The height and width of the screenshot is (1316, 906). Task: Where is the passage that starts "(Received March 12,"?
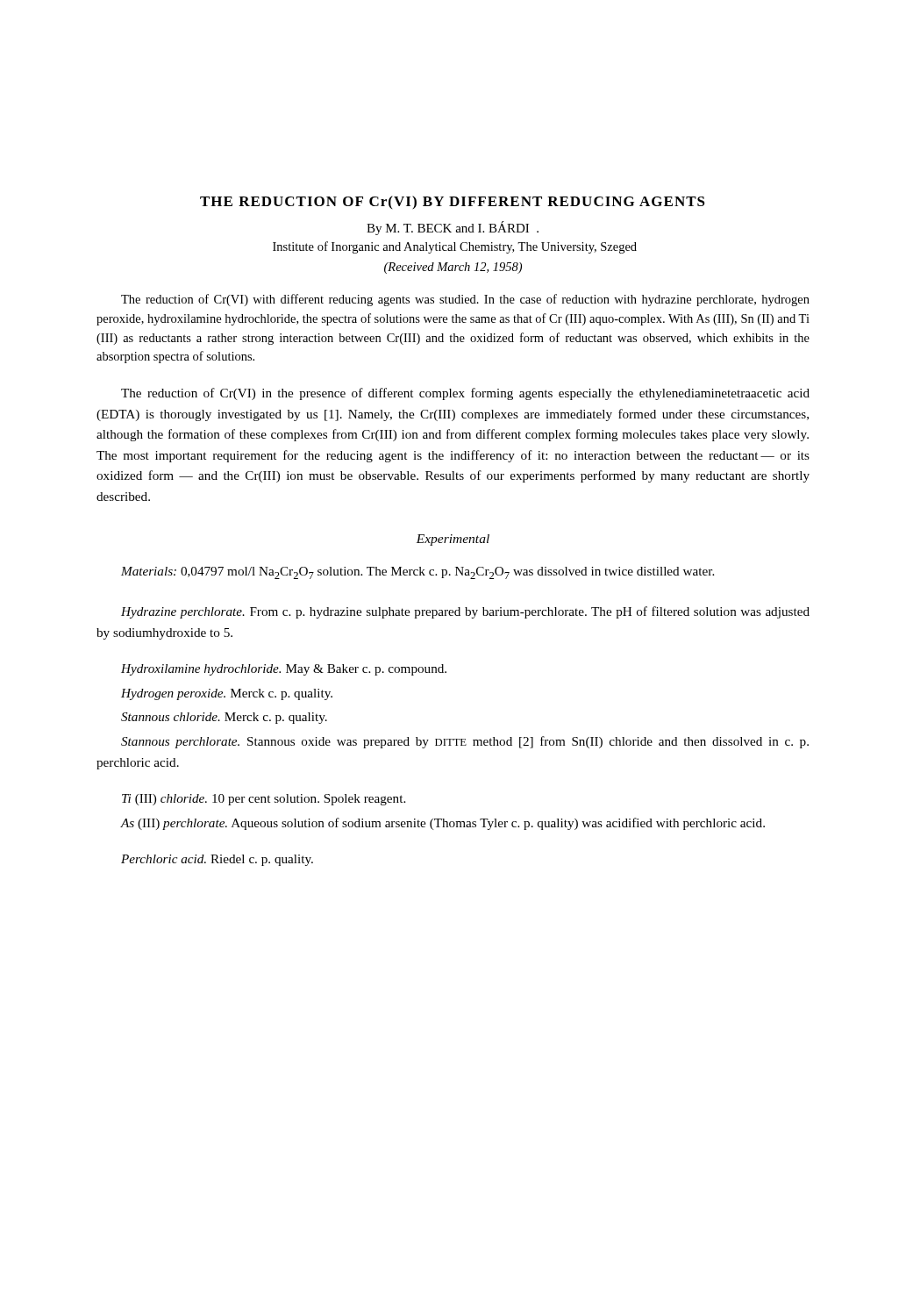[453, 267]
